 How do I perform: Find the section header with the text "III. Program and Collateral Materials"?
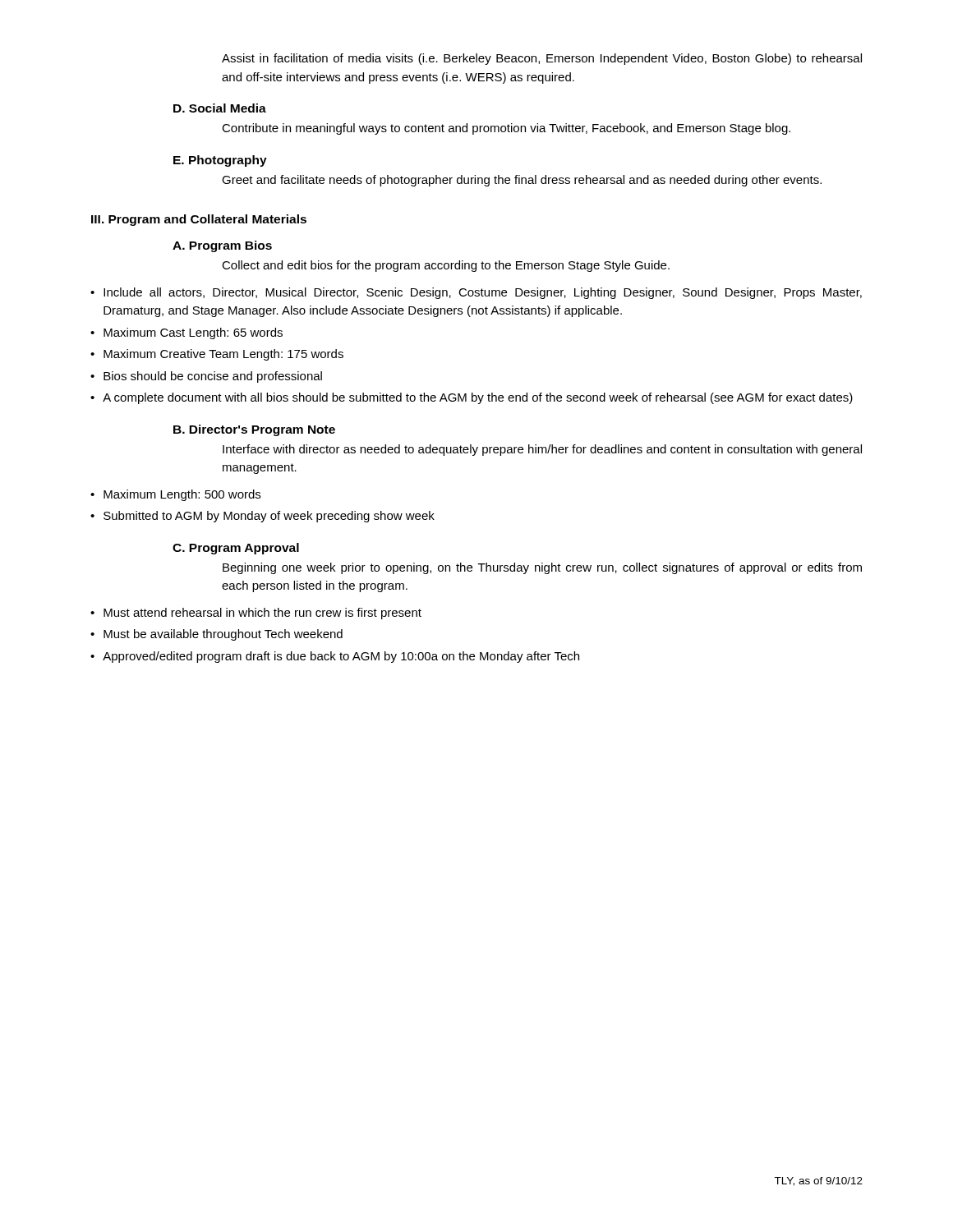coord(199,219)
